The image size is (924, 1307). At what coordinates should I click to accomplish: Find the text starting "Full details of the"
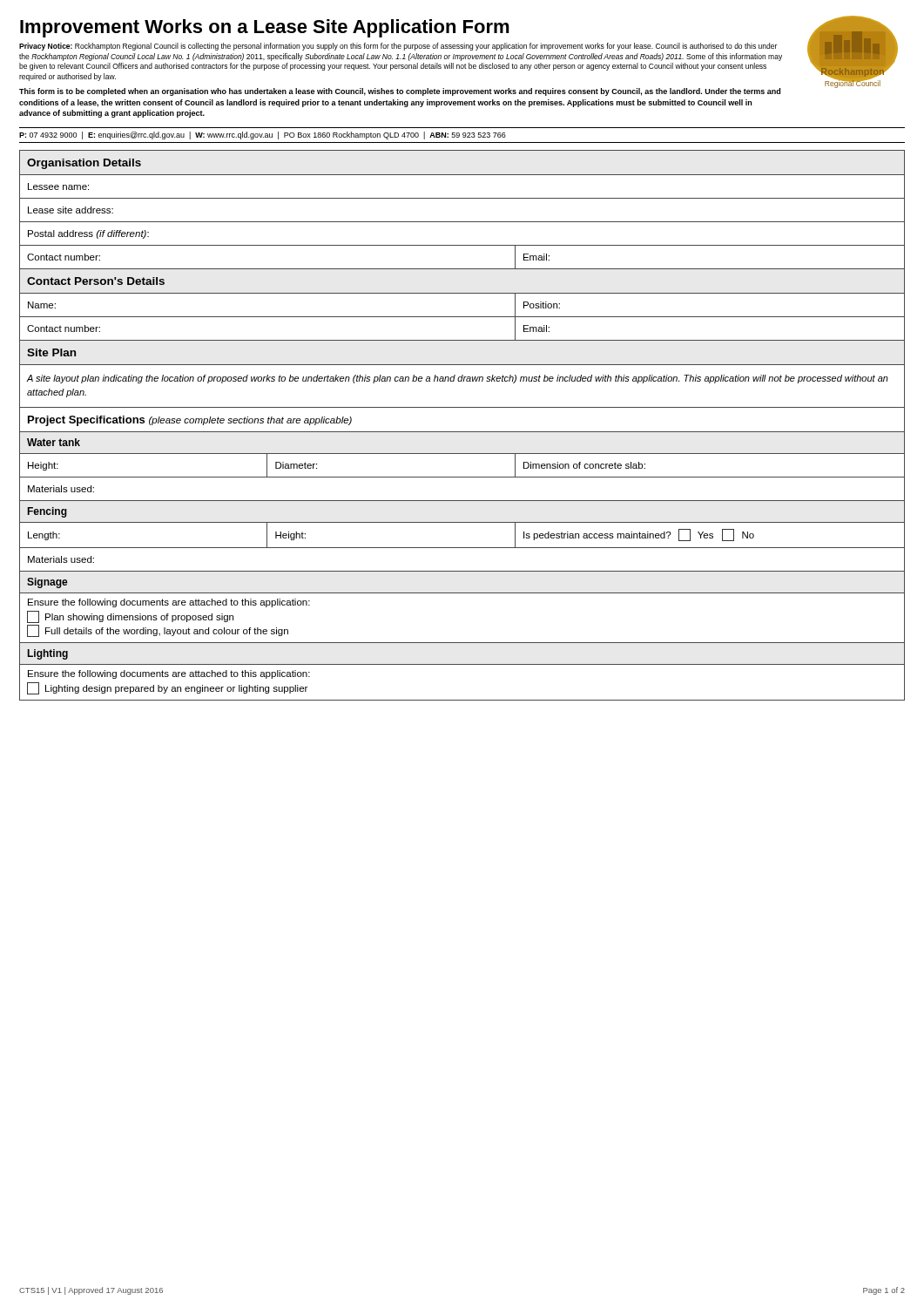[x=158, y=631]
